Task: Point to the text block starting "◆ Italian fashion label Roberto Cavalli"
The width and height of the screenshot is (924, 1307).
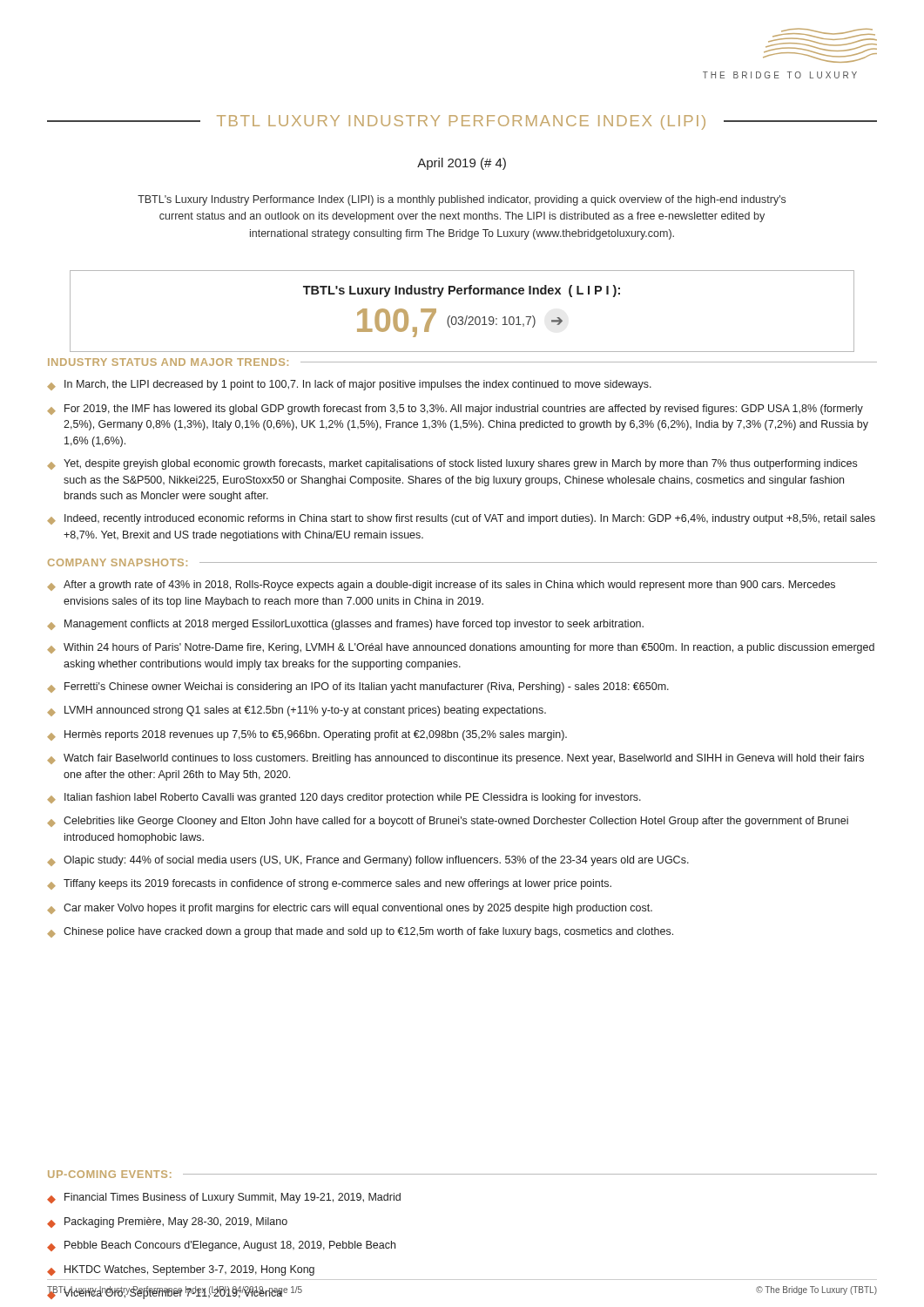Action: coord(344,798)
